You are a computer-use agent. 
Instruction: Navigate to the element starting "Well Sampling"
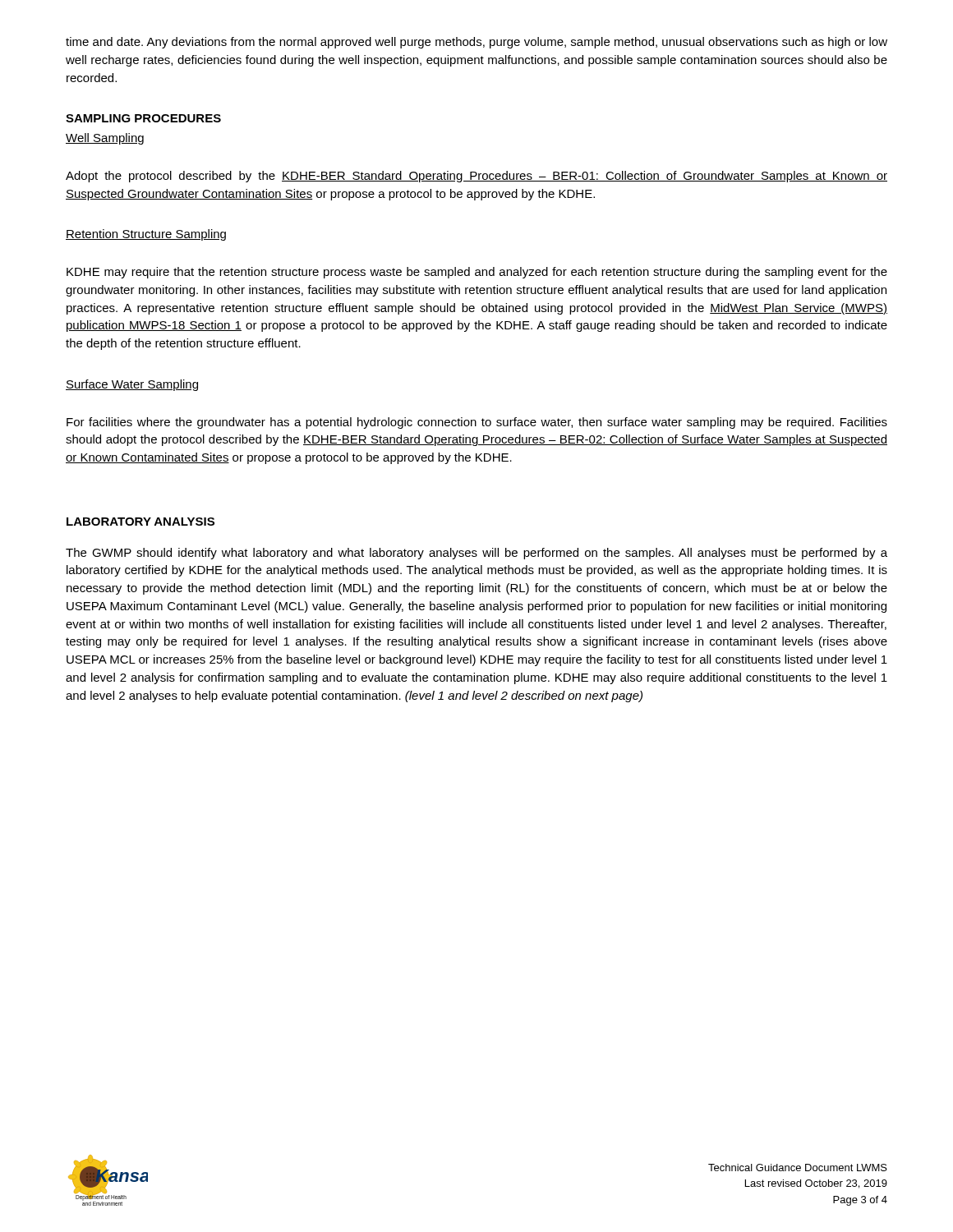point(105,139)
